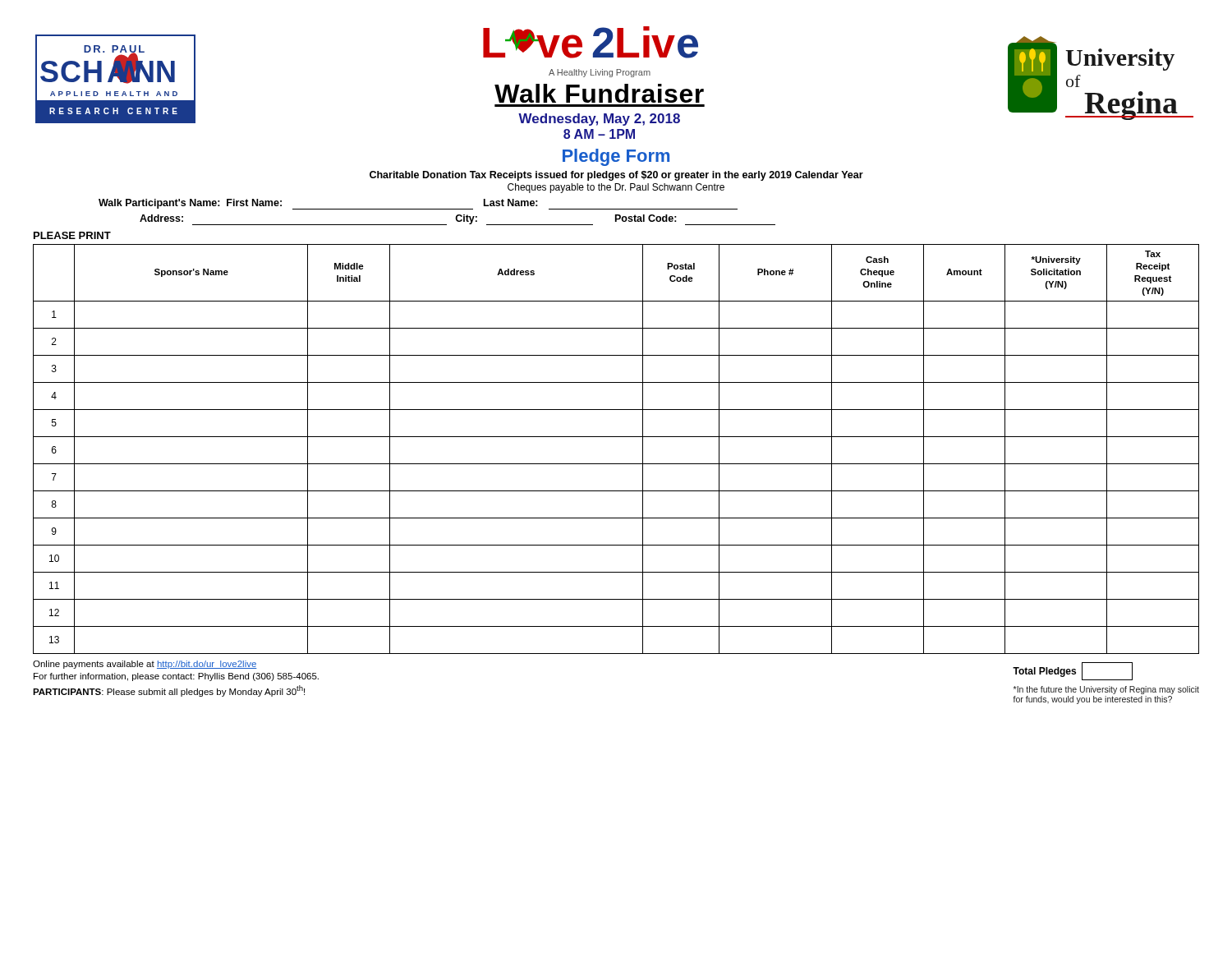Click the table
This screenshot has height=953, width=1232.
616,449
